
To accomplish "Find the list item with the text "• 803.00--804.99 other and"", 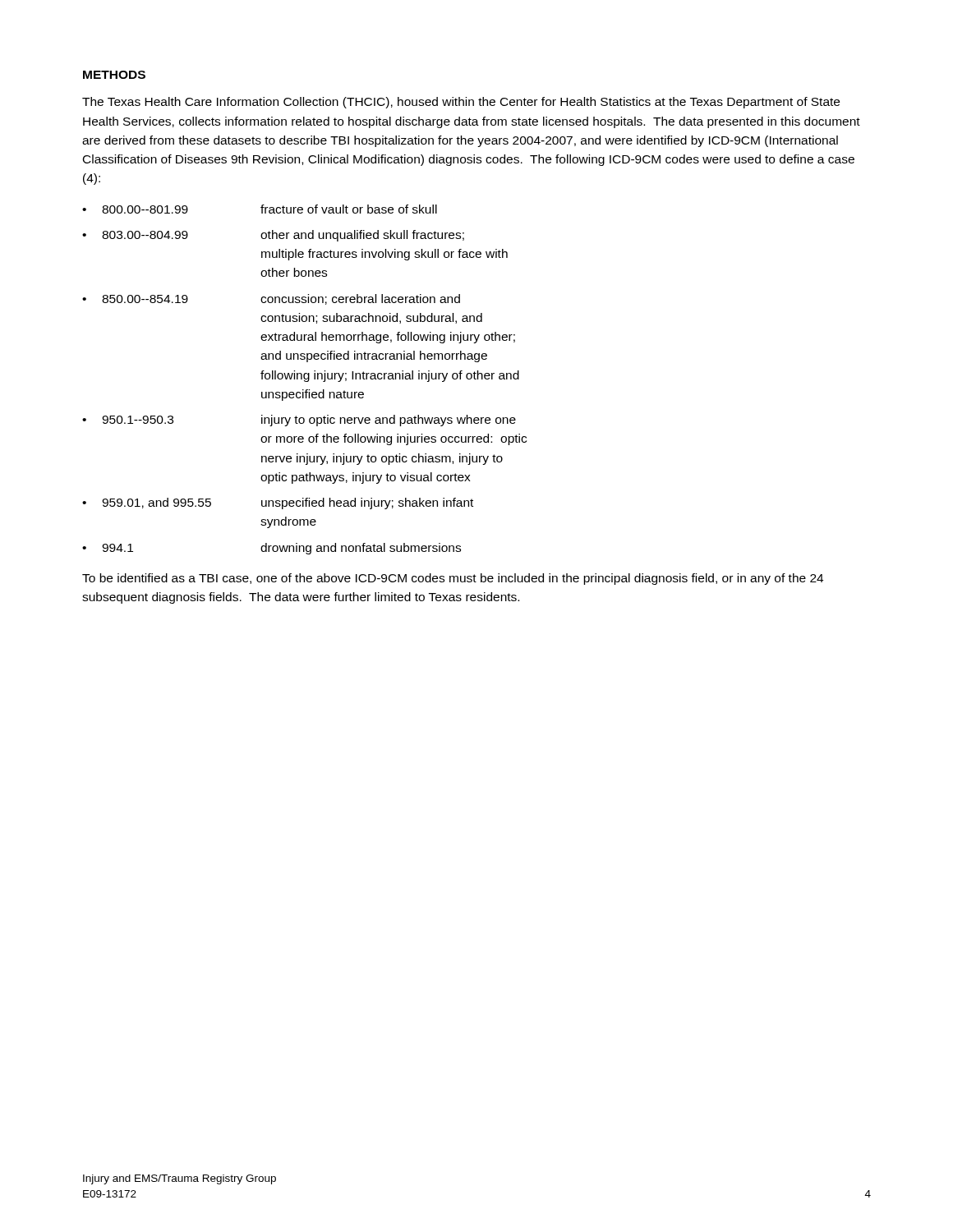I will [x=476, y=254].
